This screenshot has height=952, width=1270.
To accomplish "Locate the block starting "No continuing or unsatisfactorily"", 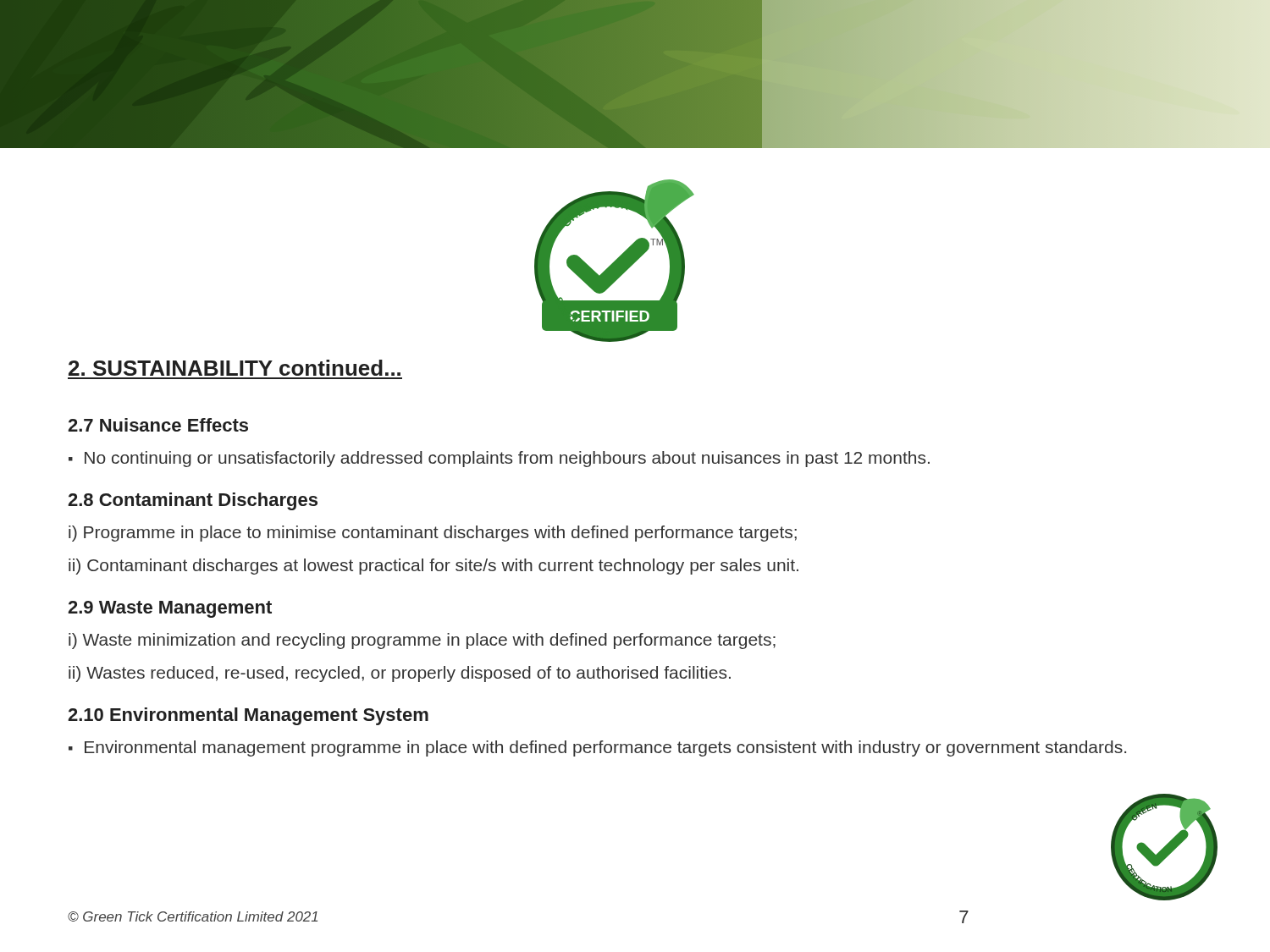I will 505,457.
